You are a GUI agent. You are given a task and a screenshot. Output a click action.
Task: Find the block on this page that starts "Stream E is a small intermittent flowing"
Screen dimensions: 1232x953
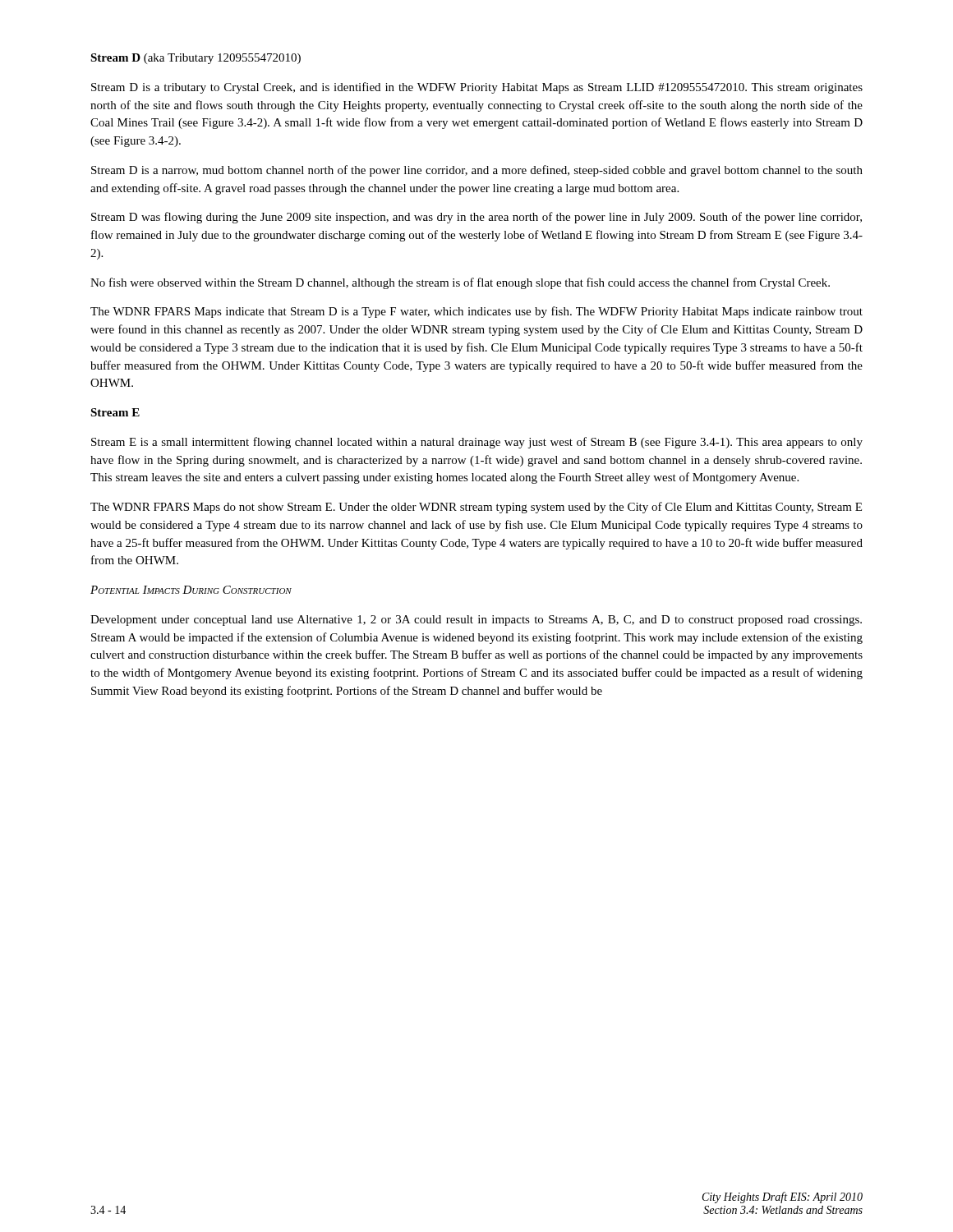476,460
